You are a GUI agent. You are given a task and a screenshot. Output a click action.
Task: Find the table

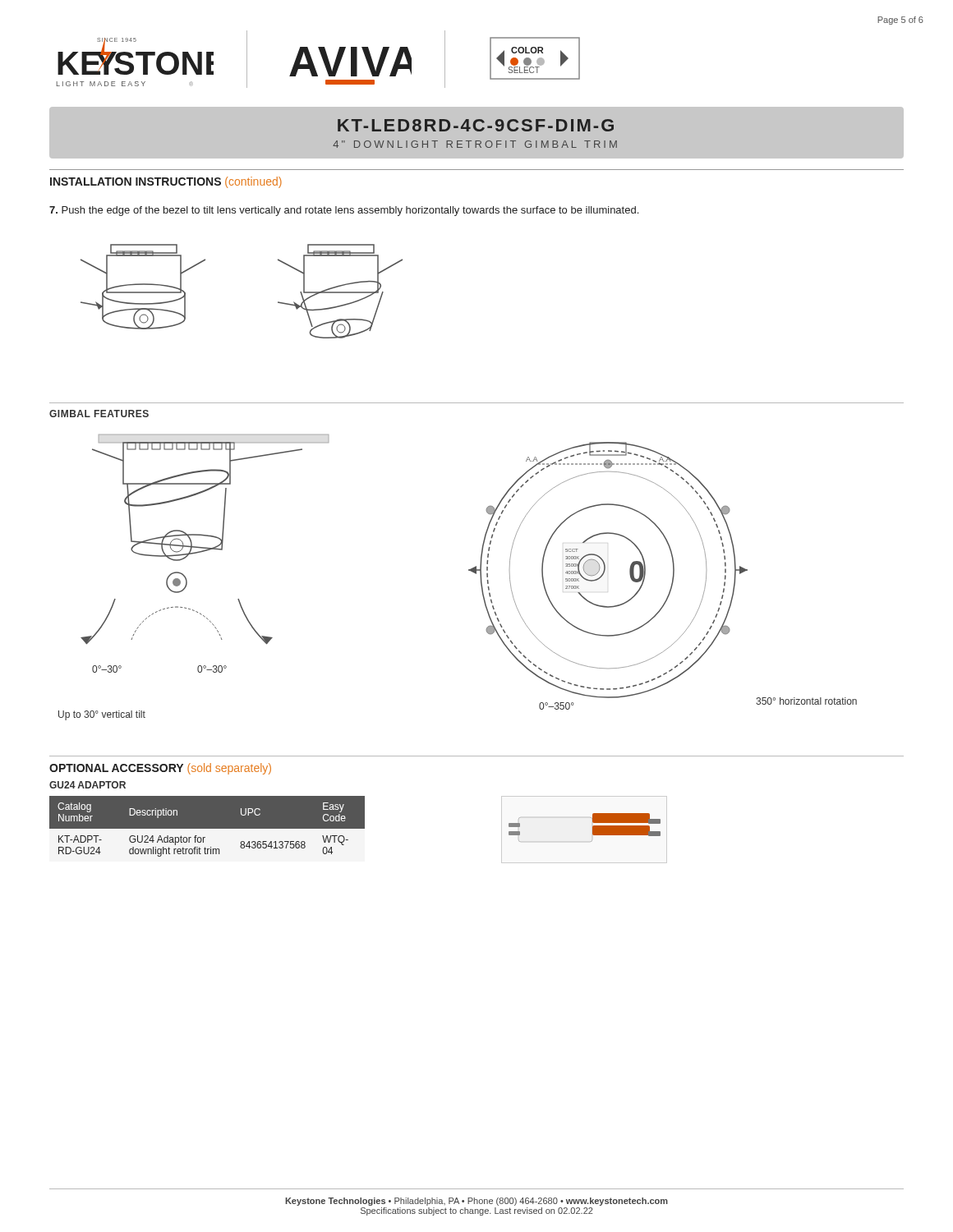268,829
